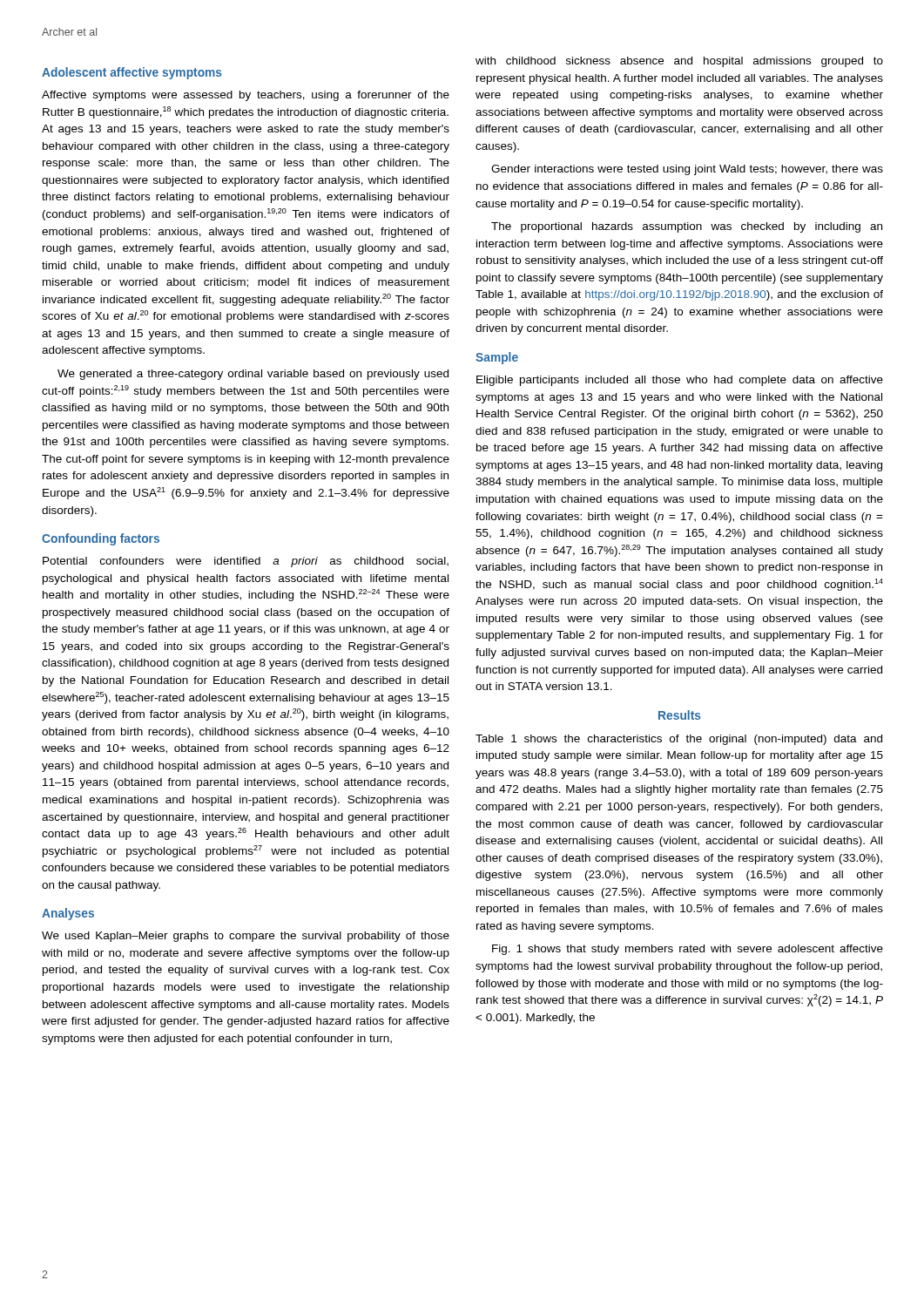Point to the block beginning "We generated a three-category"
924x1307 pixels.
246,442
